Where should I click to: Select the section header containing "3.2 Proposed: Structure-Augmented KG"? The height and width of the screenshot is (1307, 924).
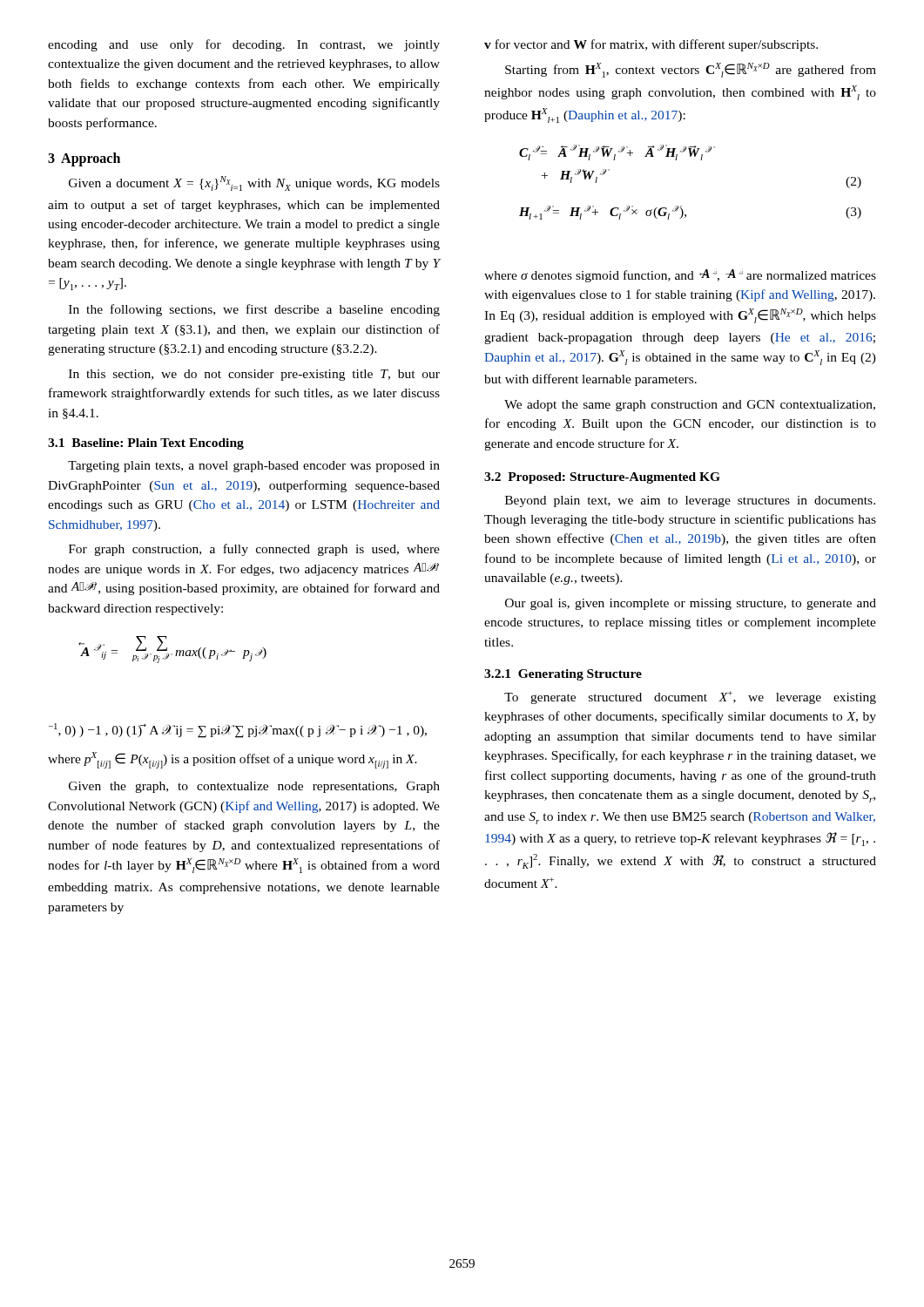point(602,476)
